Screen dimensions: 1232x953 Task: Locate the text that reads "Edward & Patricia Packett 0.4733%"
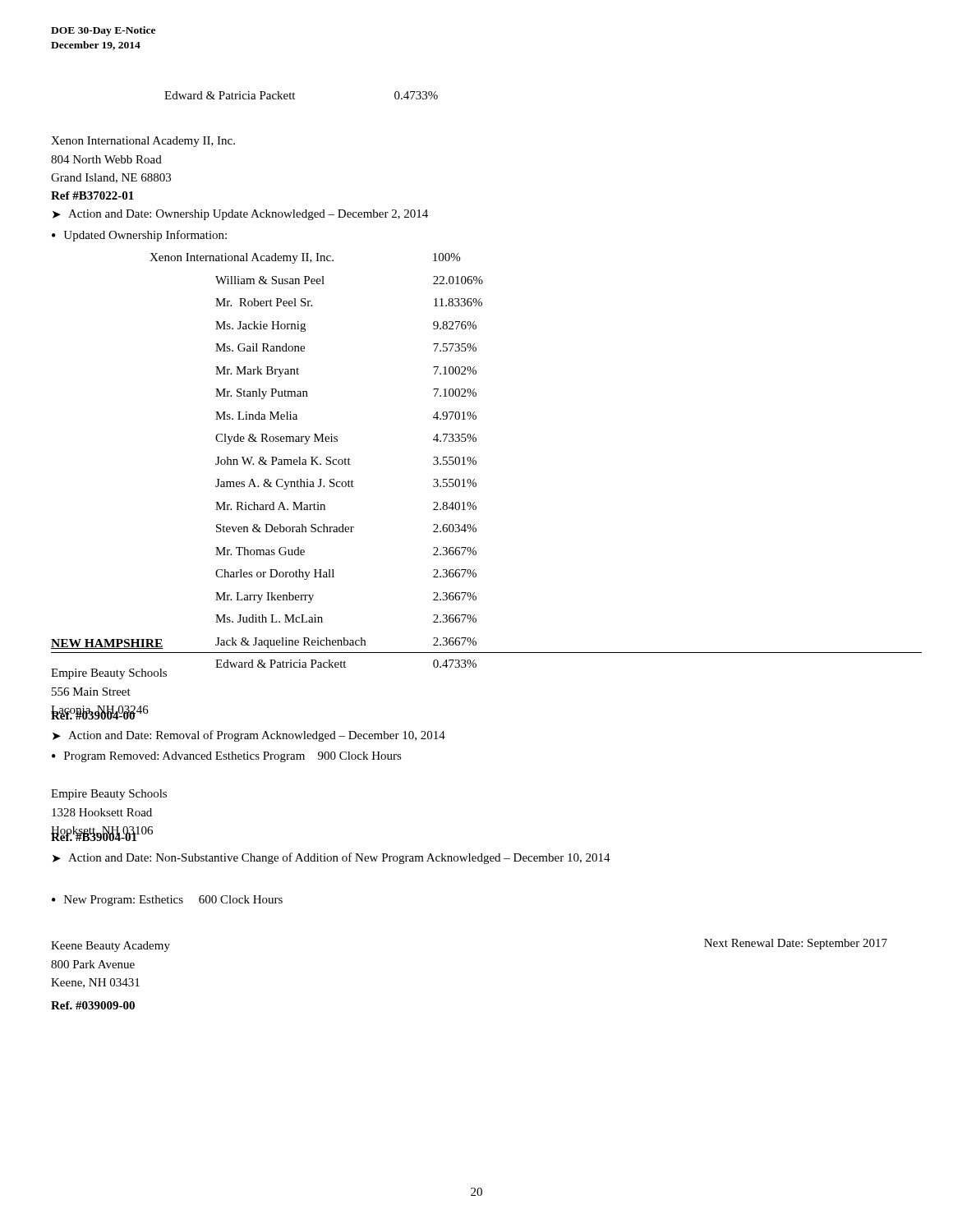[301, 96]
